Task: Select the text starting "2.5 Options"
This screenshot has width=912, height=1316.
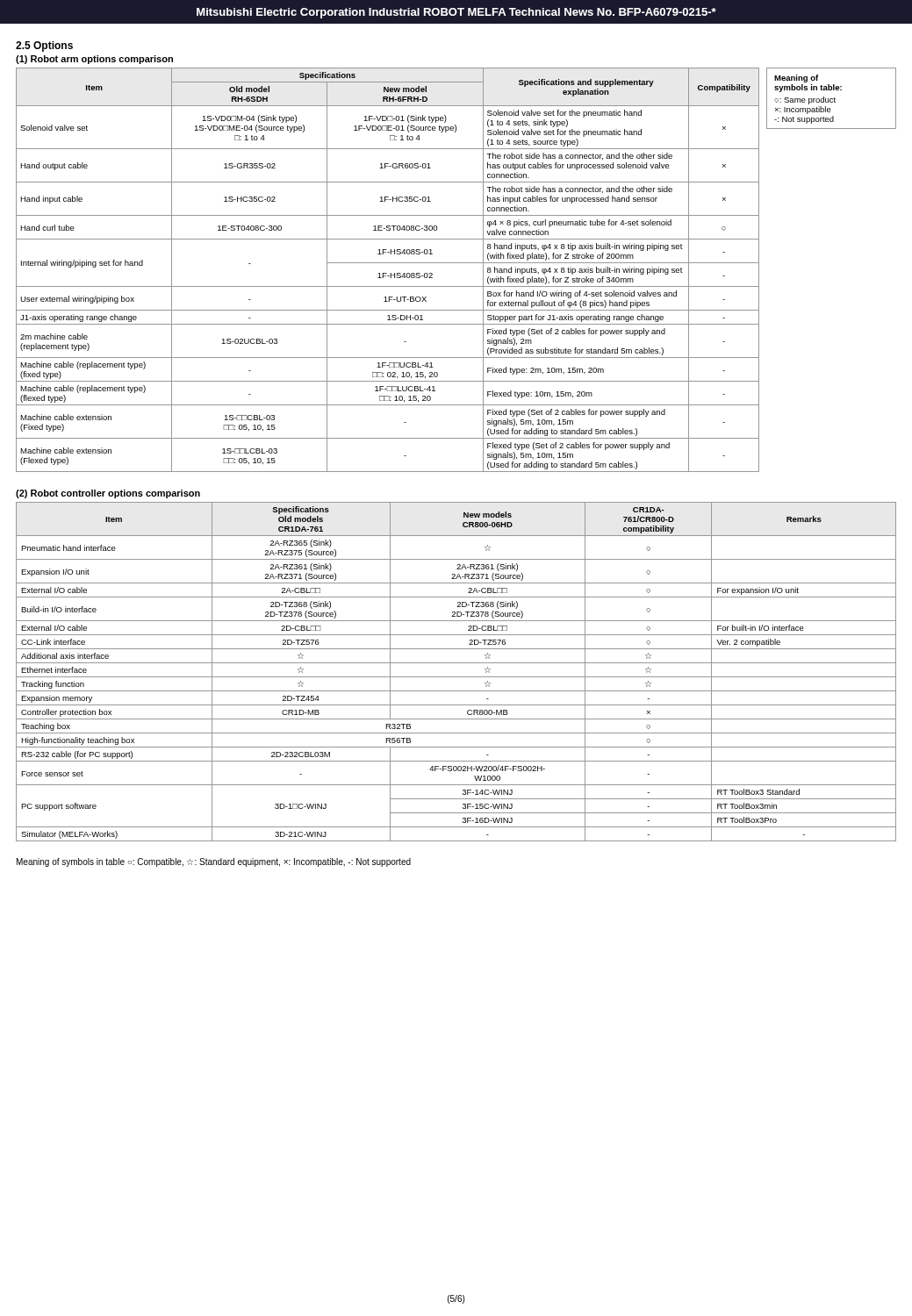Action: coord(44,46)
